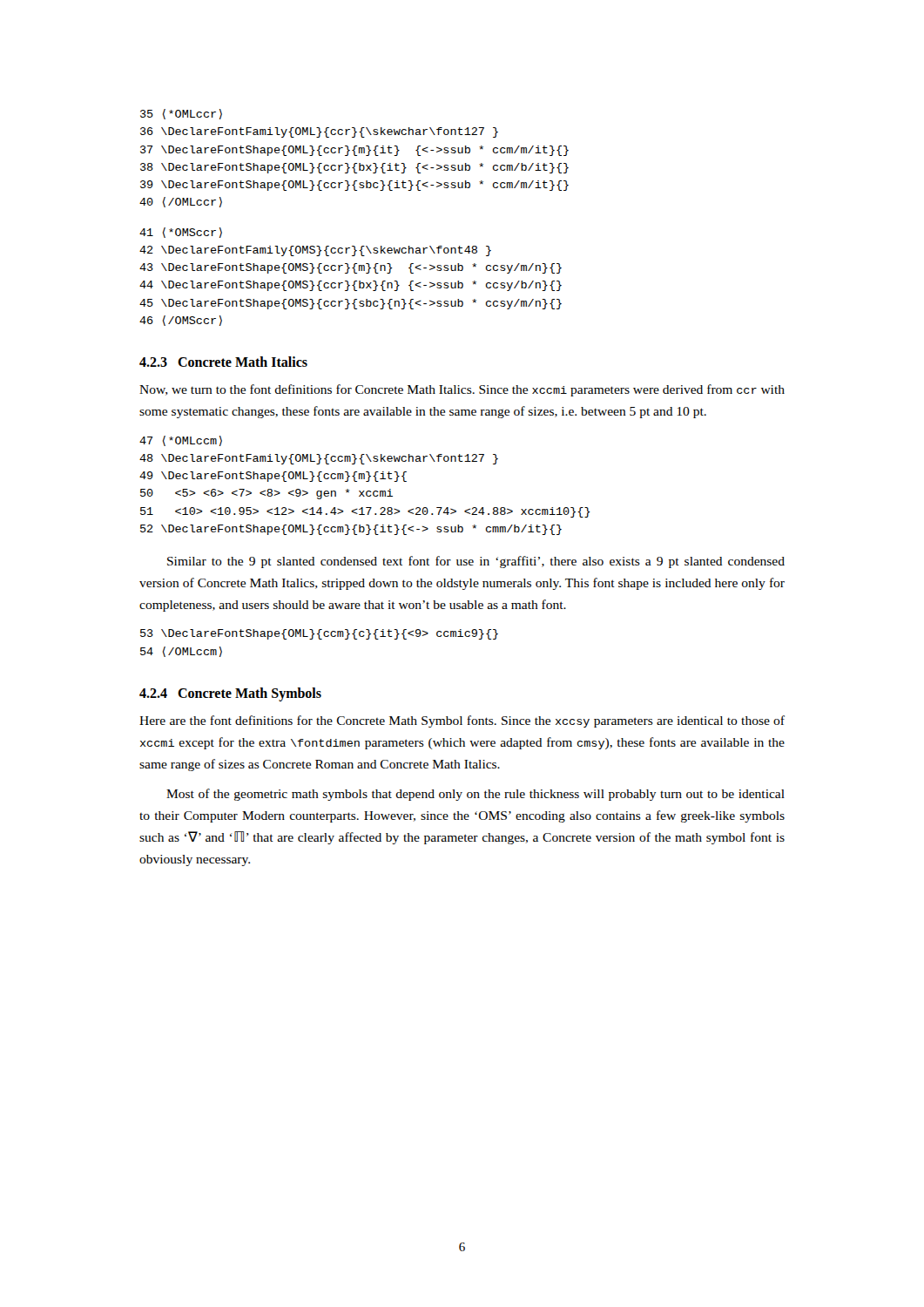This screenshot has width=924, height=1307.
Task: Locate the text block with the text "47 ⟨*OMLccm⟩ 48 \DeclareFontFamily{OML}{ccm}{\skewchar\font127 } 49"
Action: point(181,441)
